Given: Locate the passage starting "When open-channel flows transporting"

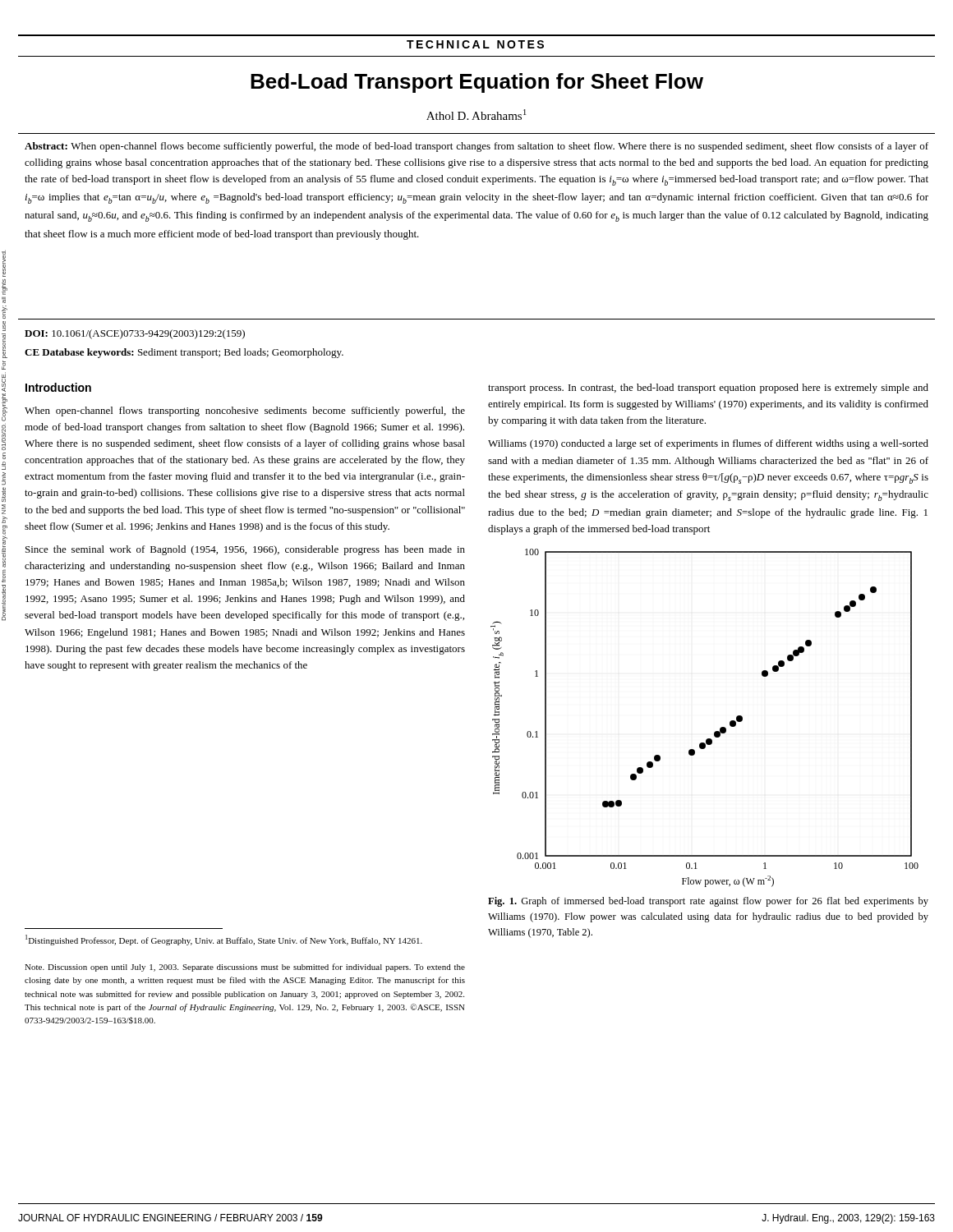Looking at the screenshot, I should (245, 538).
